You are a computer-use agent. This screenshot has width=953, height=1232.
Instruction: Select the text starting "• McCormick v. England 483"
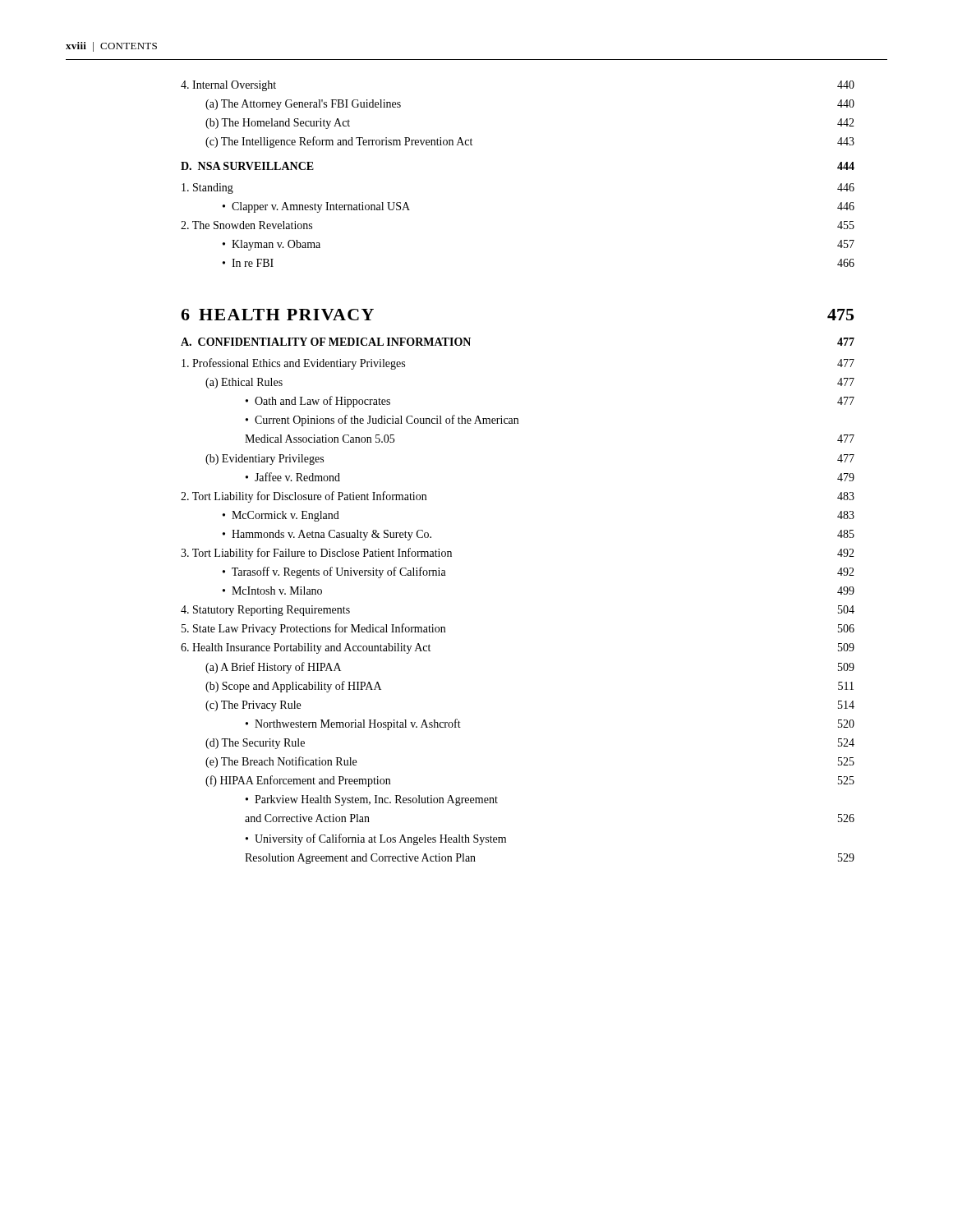284,516
